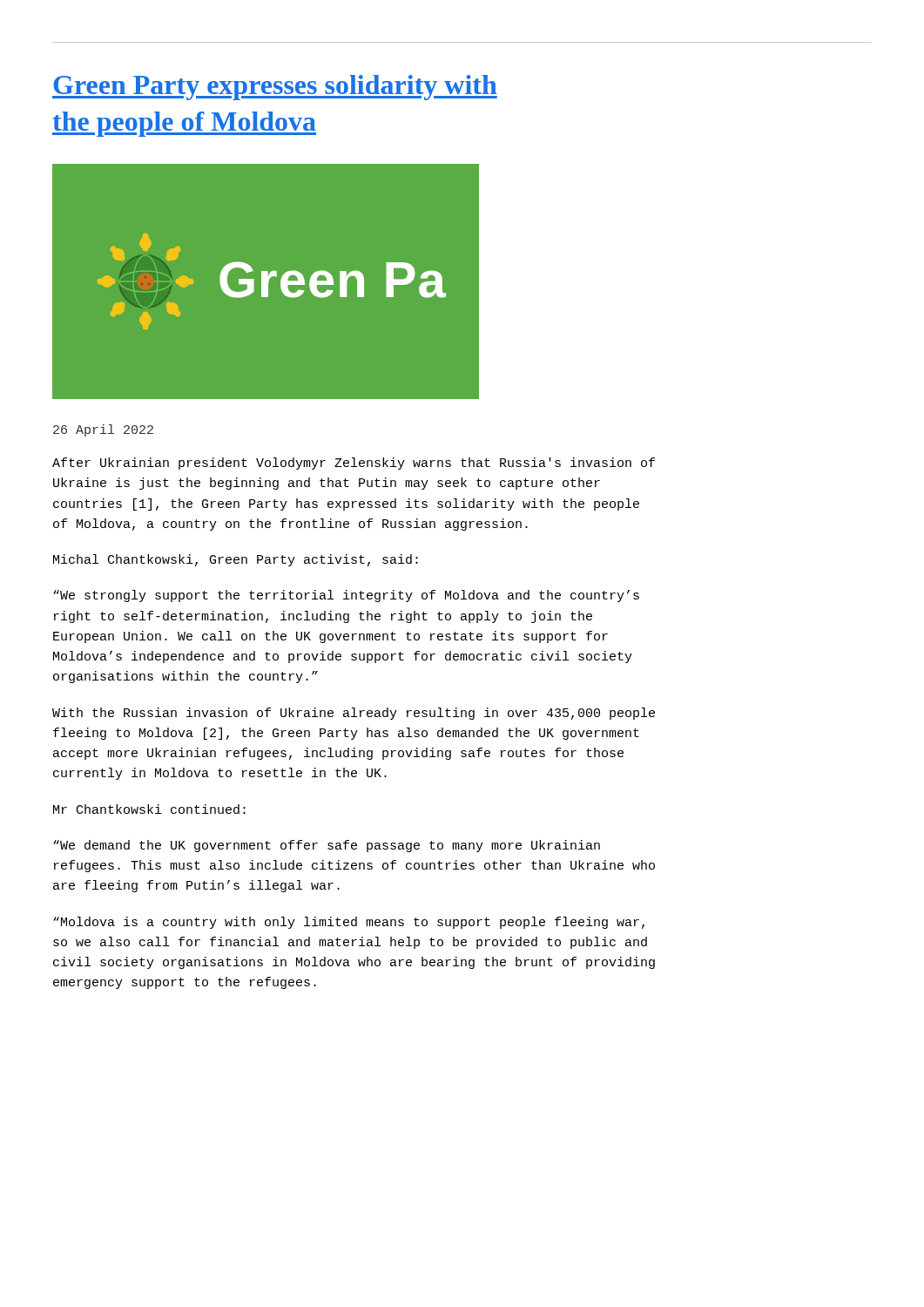This screenshot has height=1307, width=924.
Task: Point to the block beginning "“We demand the UK"
Action: (354, 867)
